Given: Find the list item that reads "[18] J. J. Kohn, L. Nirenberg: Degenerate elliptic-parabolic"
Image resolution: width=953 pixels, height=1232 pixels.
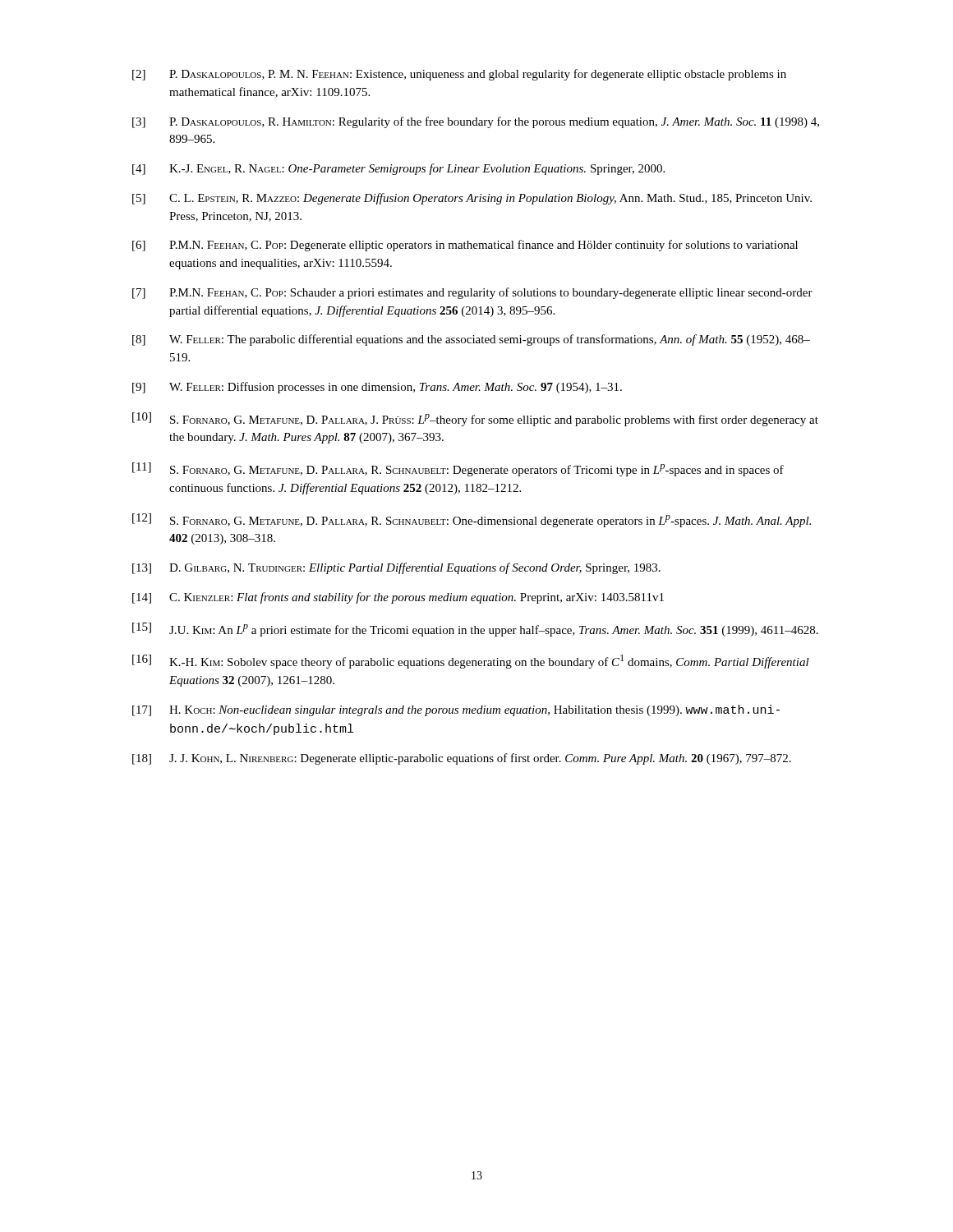Looking at the screenshot, I should [x=476, y=759].
